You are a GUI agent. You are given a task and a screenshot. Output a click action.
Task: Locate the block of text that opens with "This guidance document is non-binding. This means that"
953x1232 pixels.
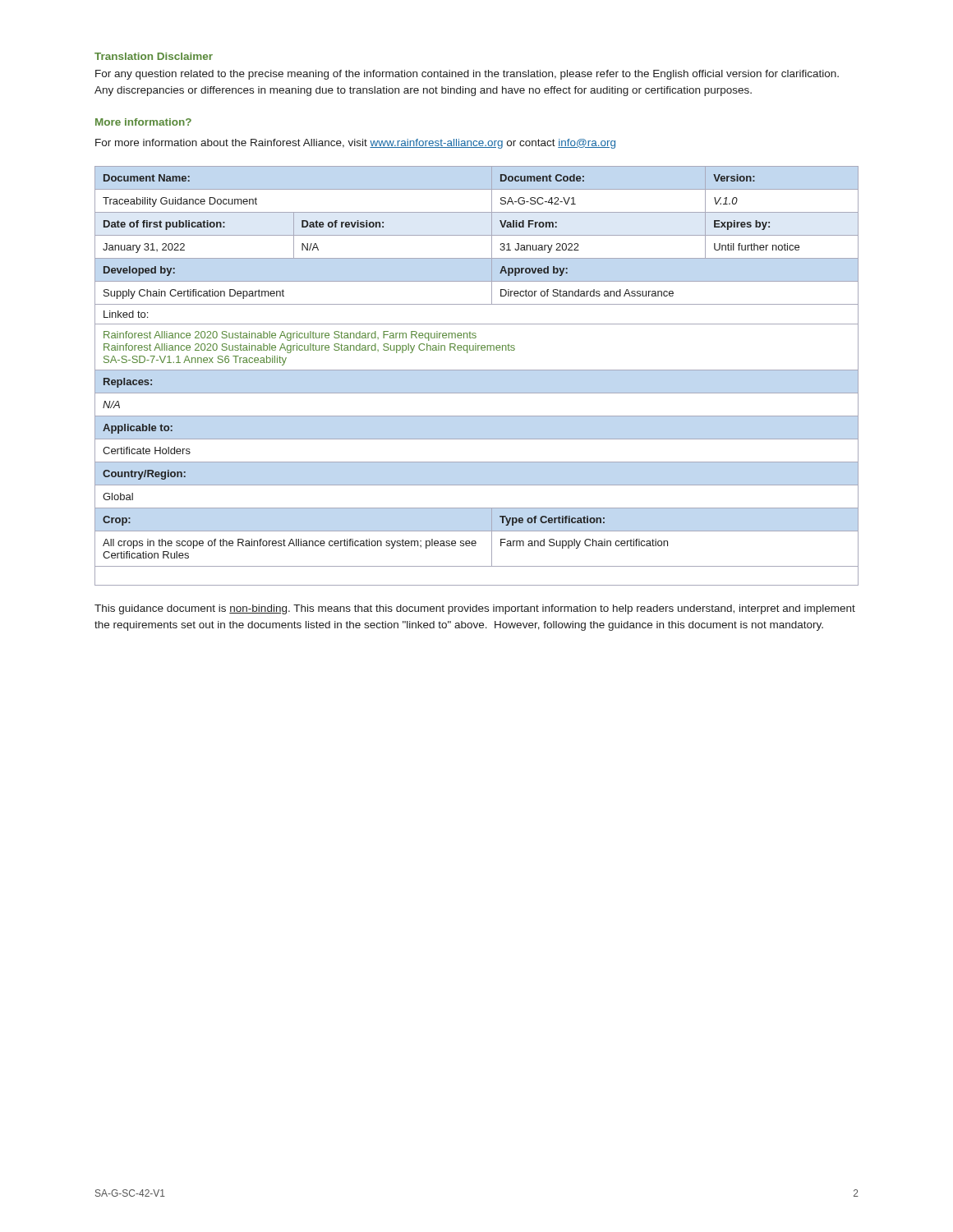[x=475, y=616]
